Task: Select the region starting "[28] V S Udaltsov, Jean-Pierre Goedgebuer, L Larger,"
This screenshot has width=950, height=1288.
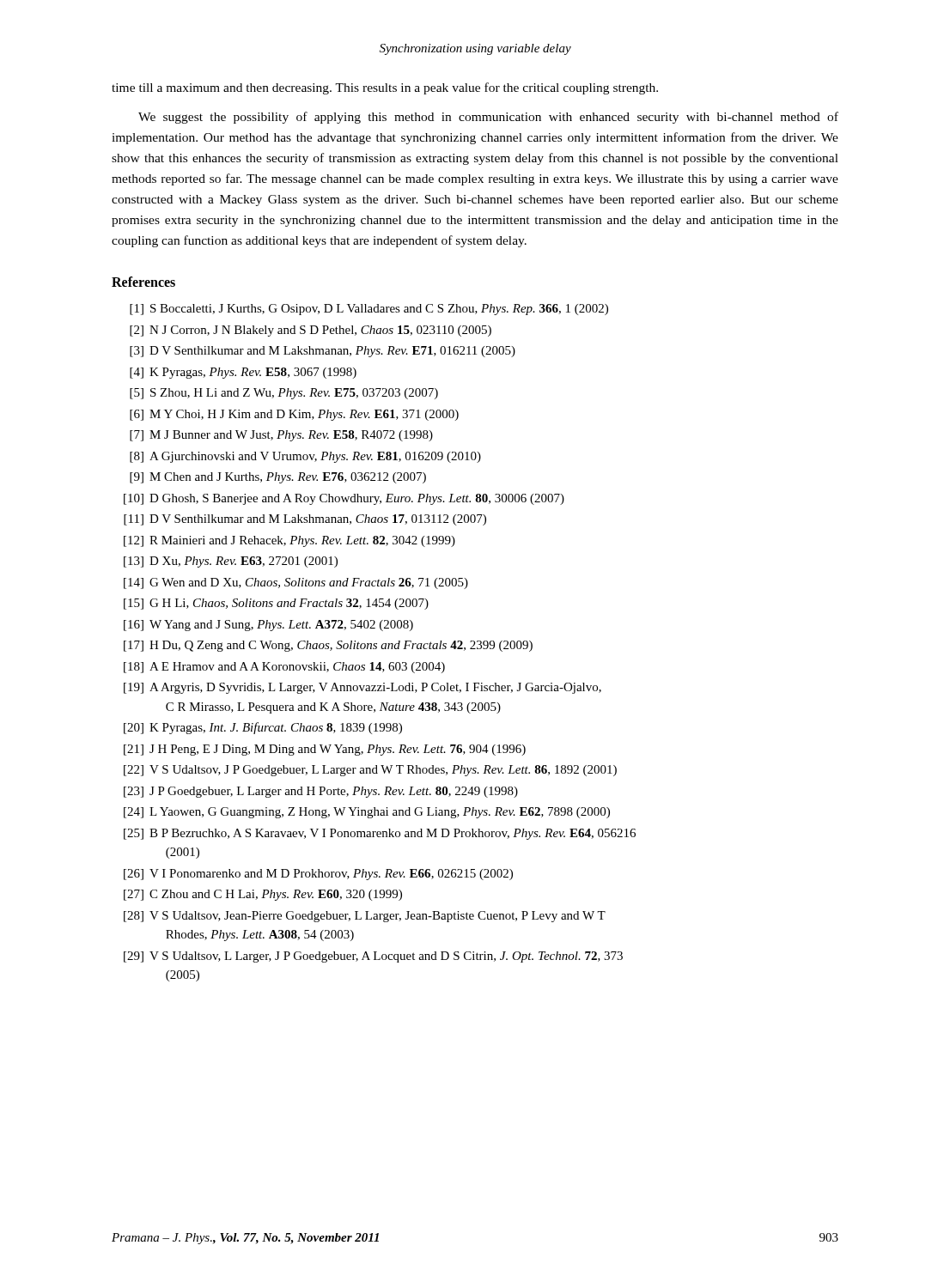Action: [475, 925]
